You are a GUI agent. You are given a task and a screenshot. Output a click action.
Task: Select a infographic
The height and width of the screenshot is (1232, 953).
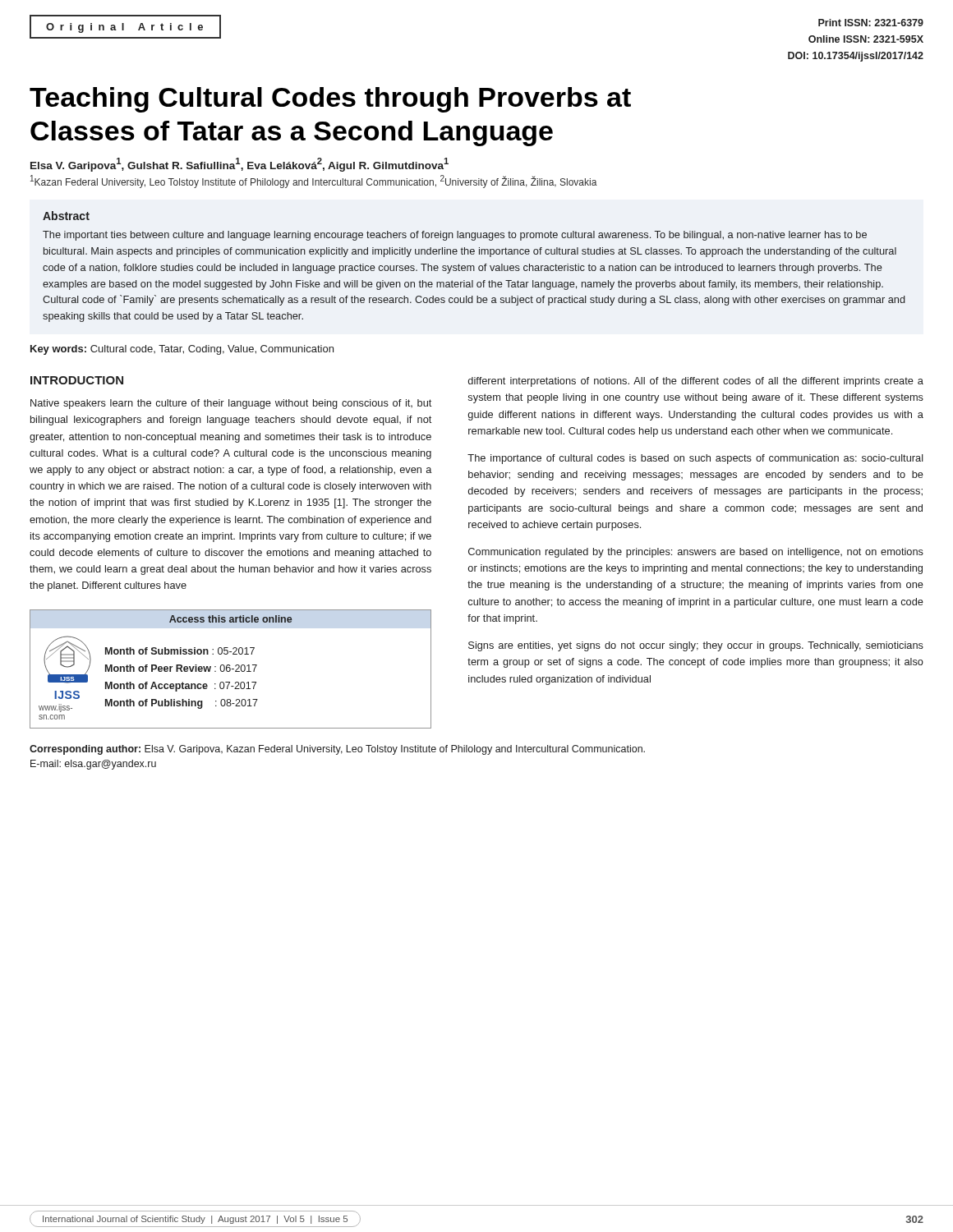[231, 669]
